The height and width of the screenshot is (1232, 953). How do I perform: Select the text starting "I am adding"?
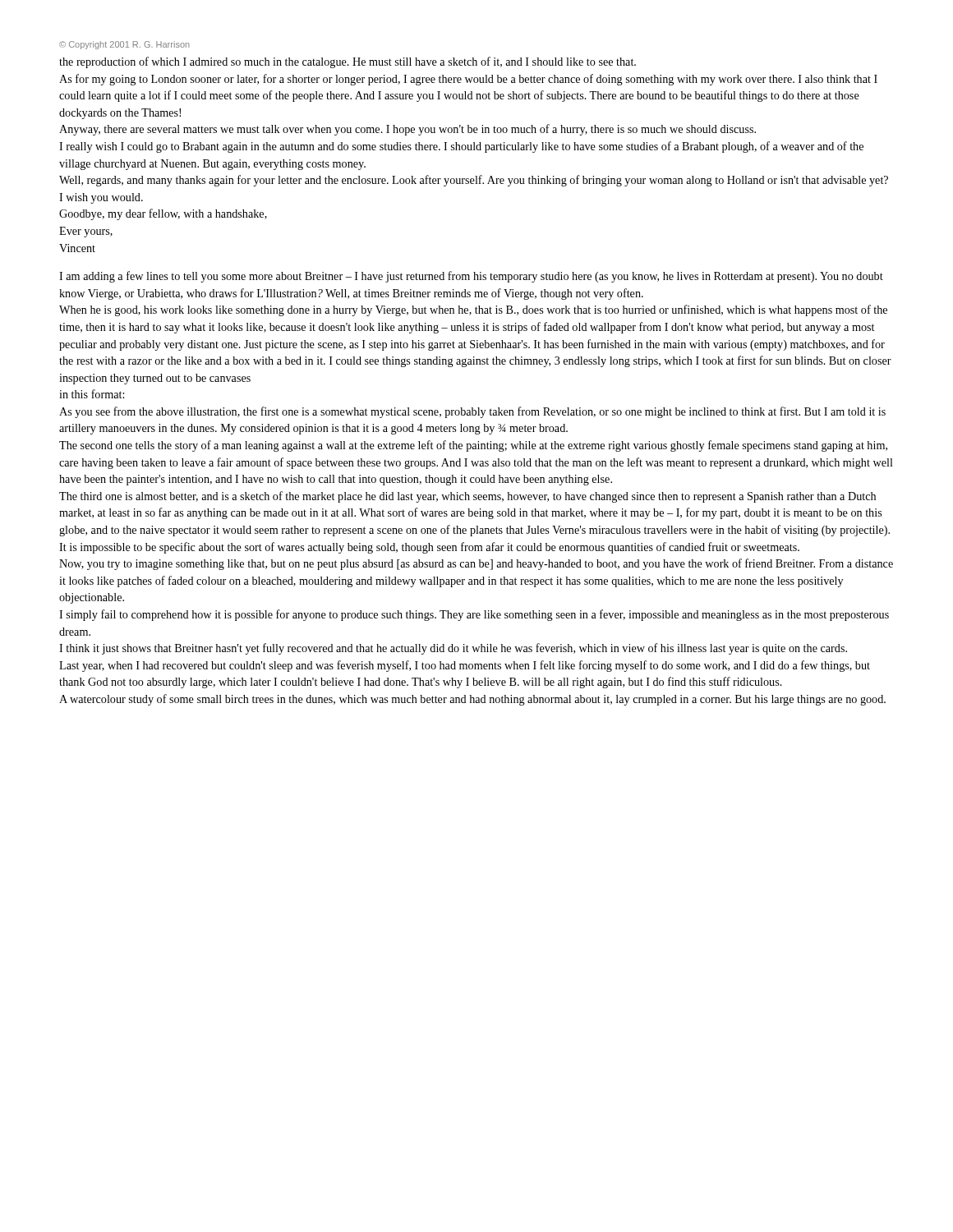[476, 488]
